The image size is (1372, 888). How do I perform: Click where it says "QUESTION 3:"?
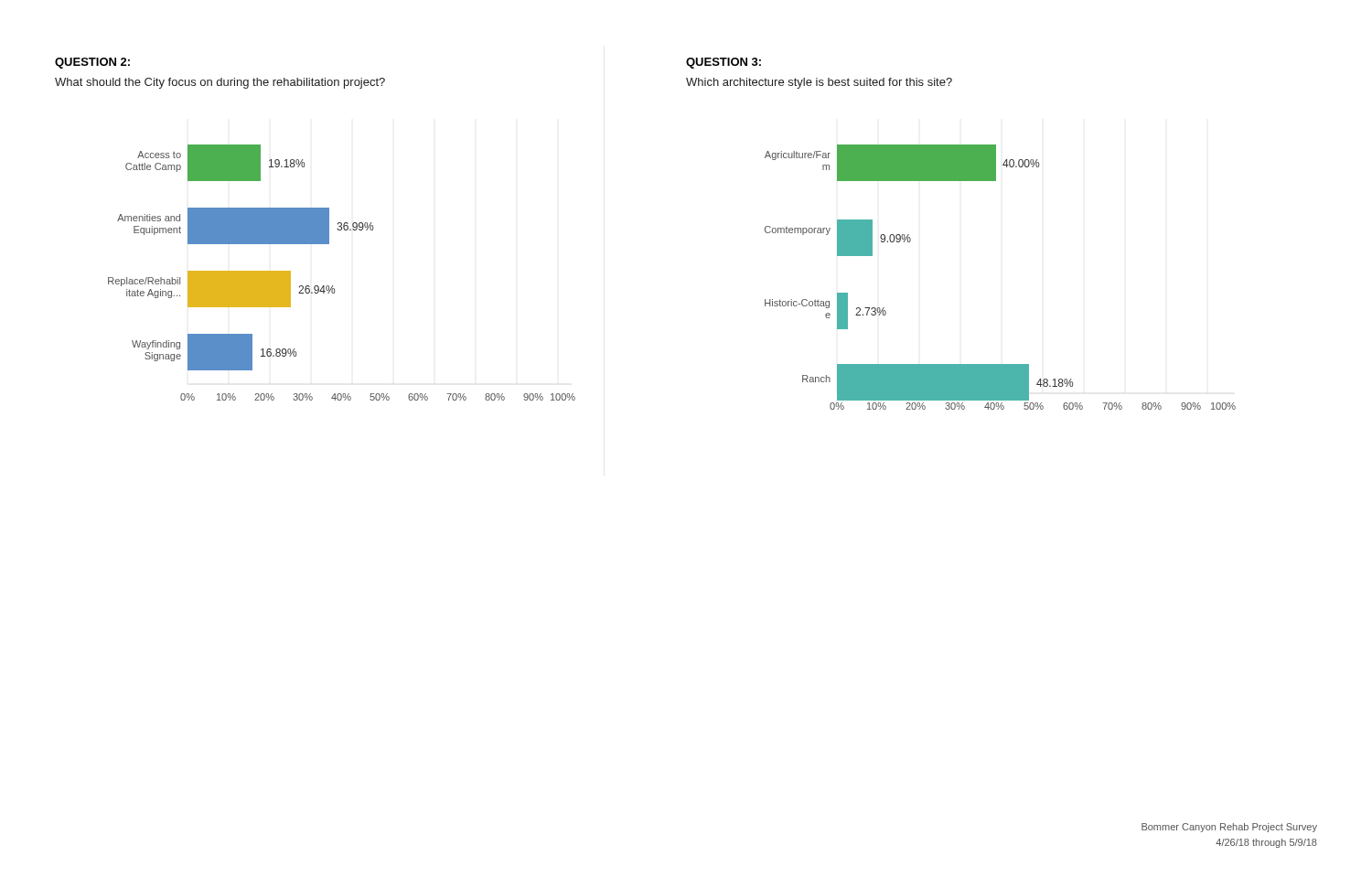click(724, 62)
